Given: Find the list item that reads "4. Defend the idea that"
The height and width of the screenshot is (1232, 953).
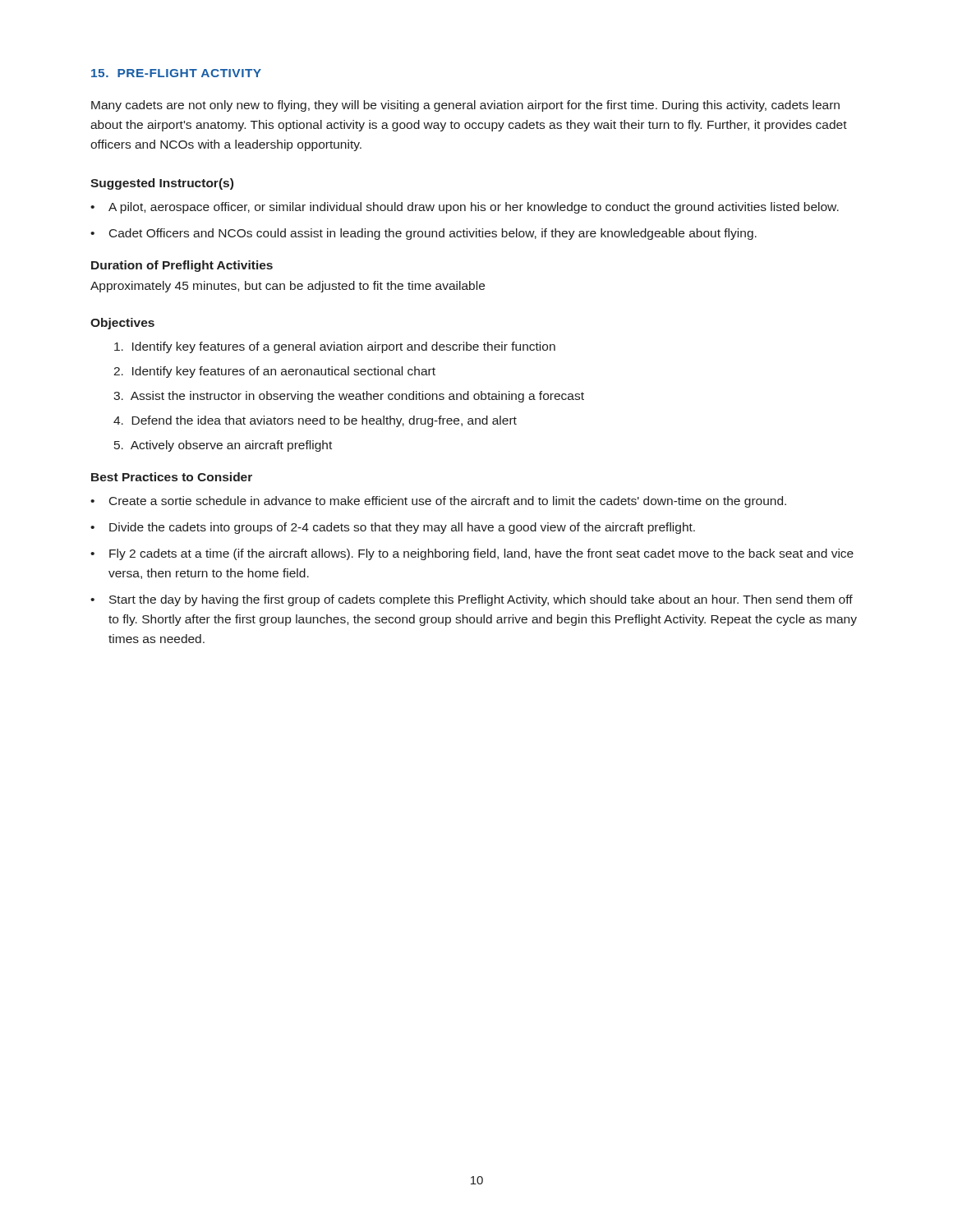Looking at the screenshot, I should point(315,420).
